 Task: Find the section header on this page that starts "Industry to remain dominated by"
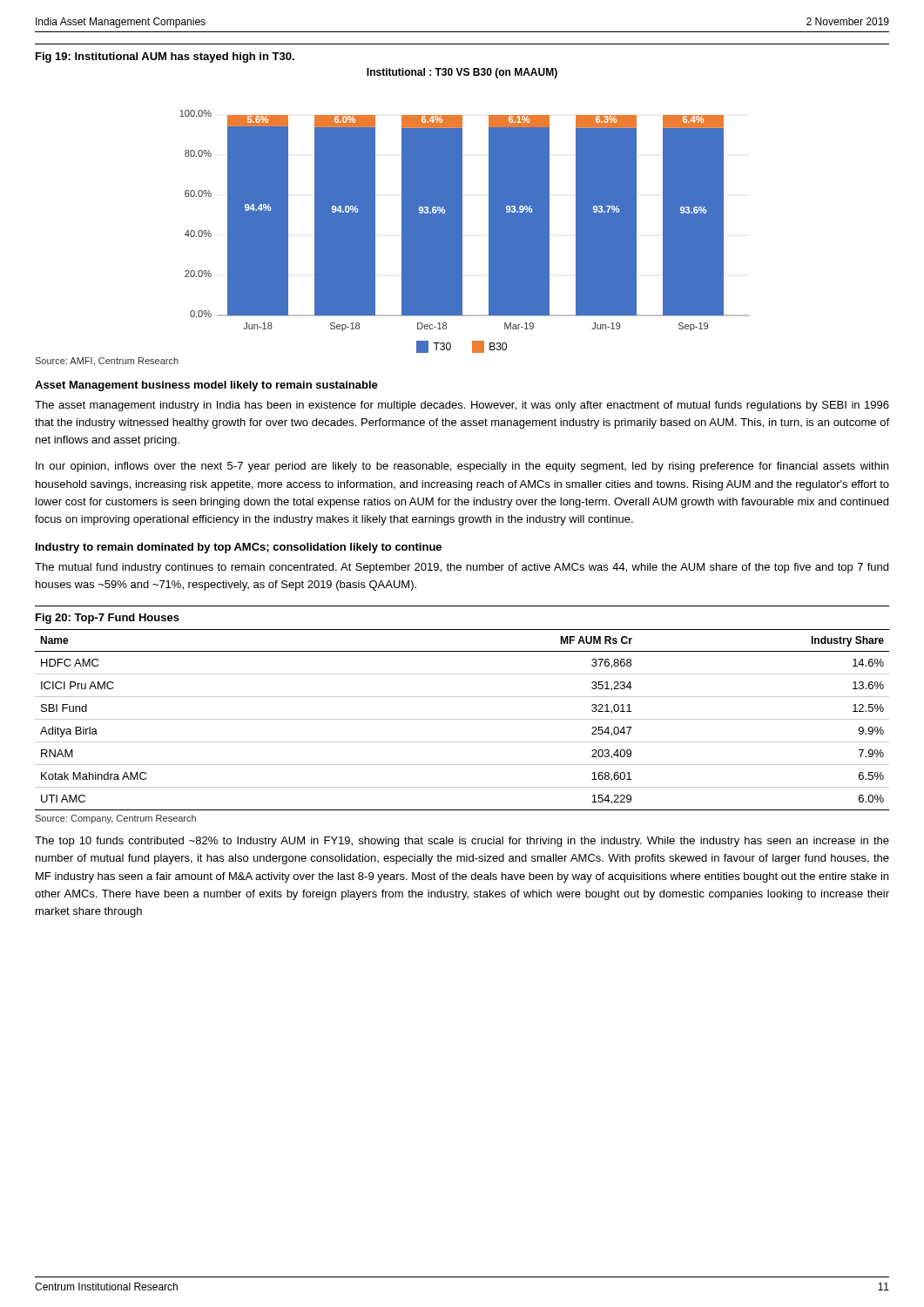pyautogui.click(x=238, y=547)
